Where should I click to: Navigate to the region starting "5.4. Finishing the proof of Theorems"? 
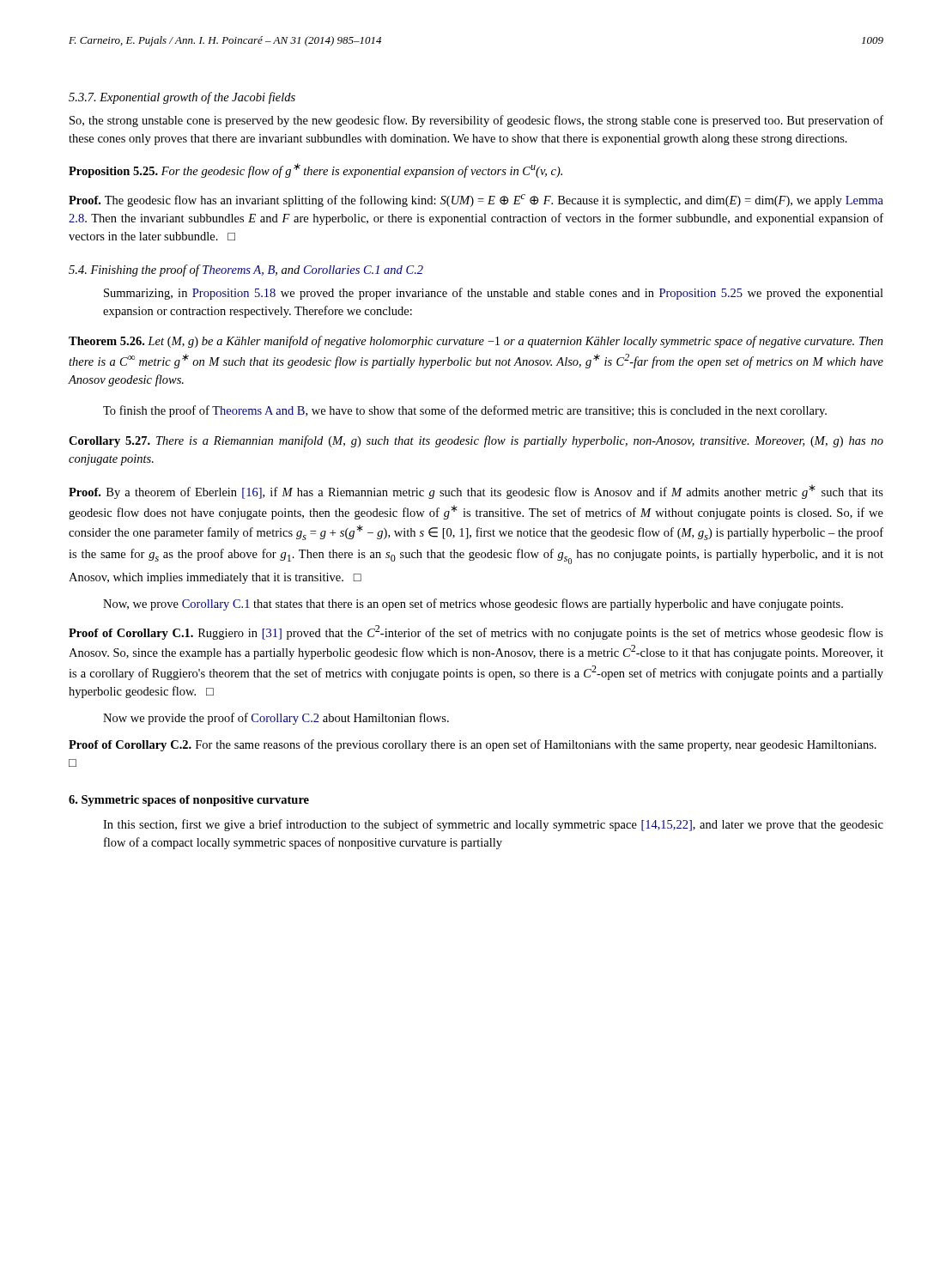click(x=246, y=269)
